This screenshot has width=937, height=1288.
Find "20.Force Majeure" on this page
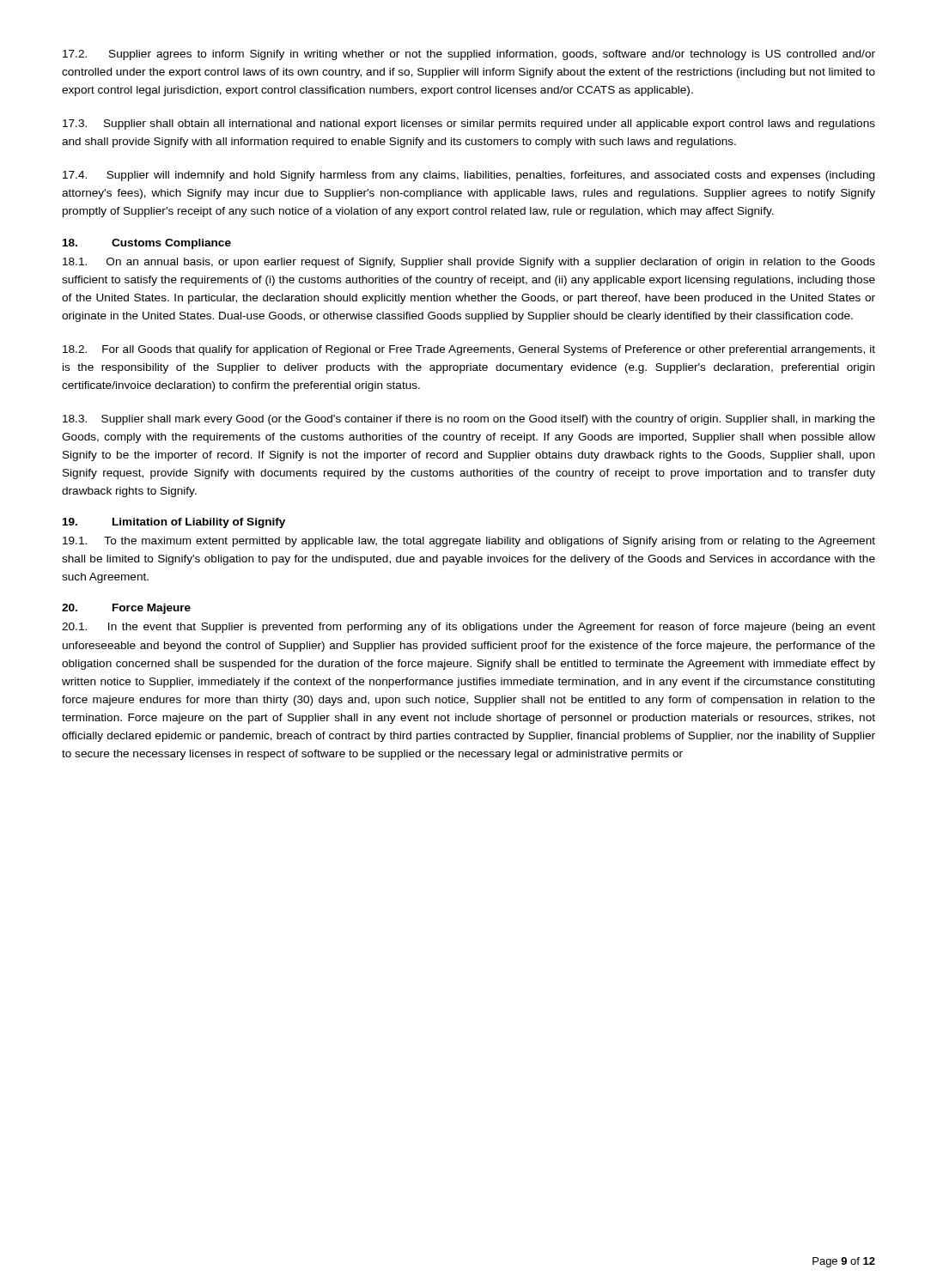[x=126, y=608]
